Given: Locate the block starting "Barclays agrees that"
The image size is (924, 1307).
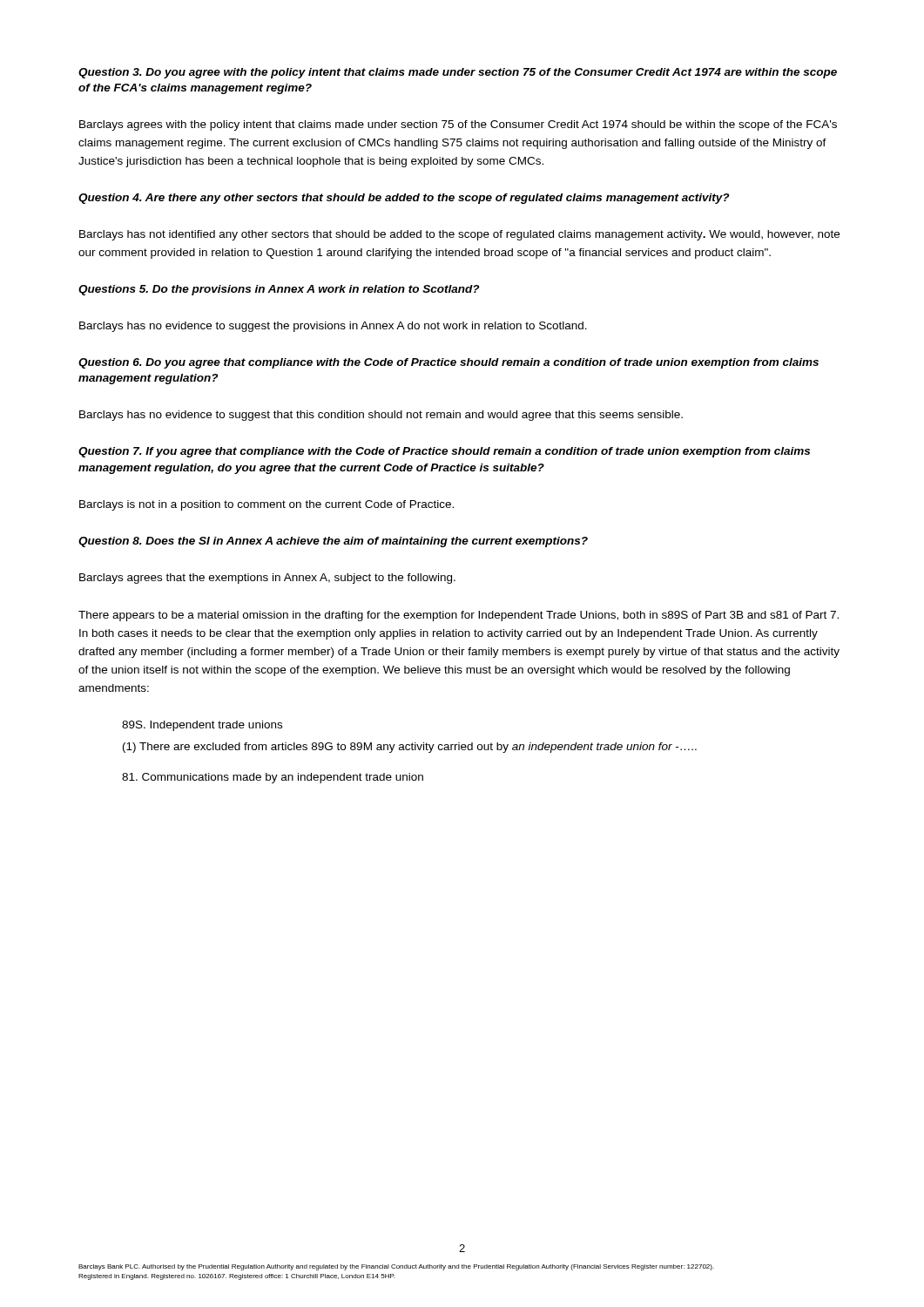Looking at the screenshot, I should pyautogui.click(x=462, y=578).
